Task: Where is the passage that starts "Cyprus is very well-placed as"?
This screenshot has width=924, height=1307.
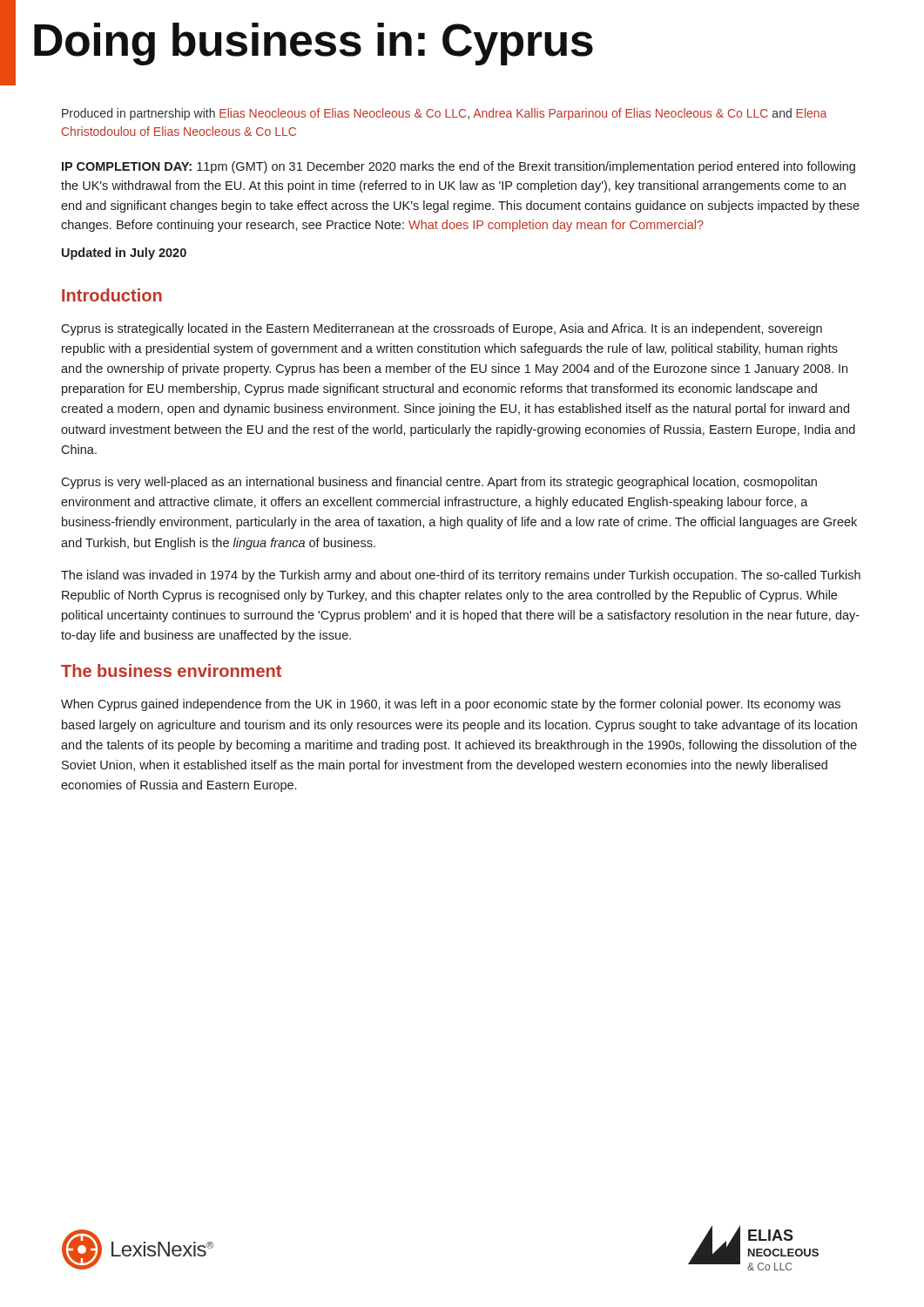Action: 459,512
